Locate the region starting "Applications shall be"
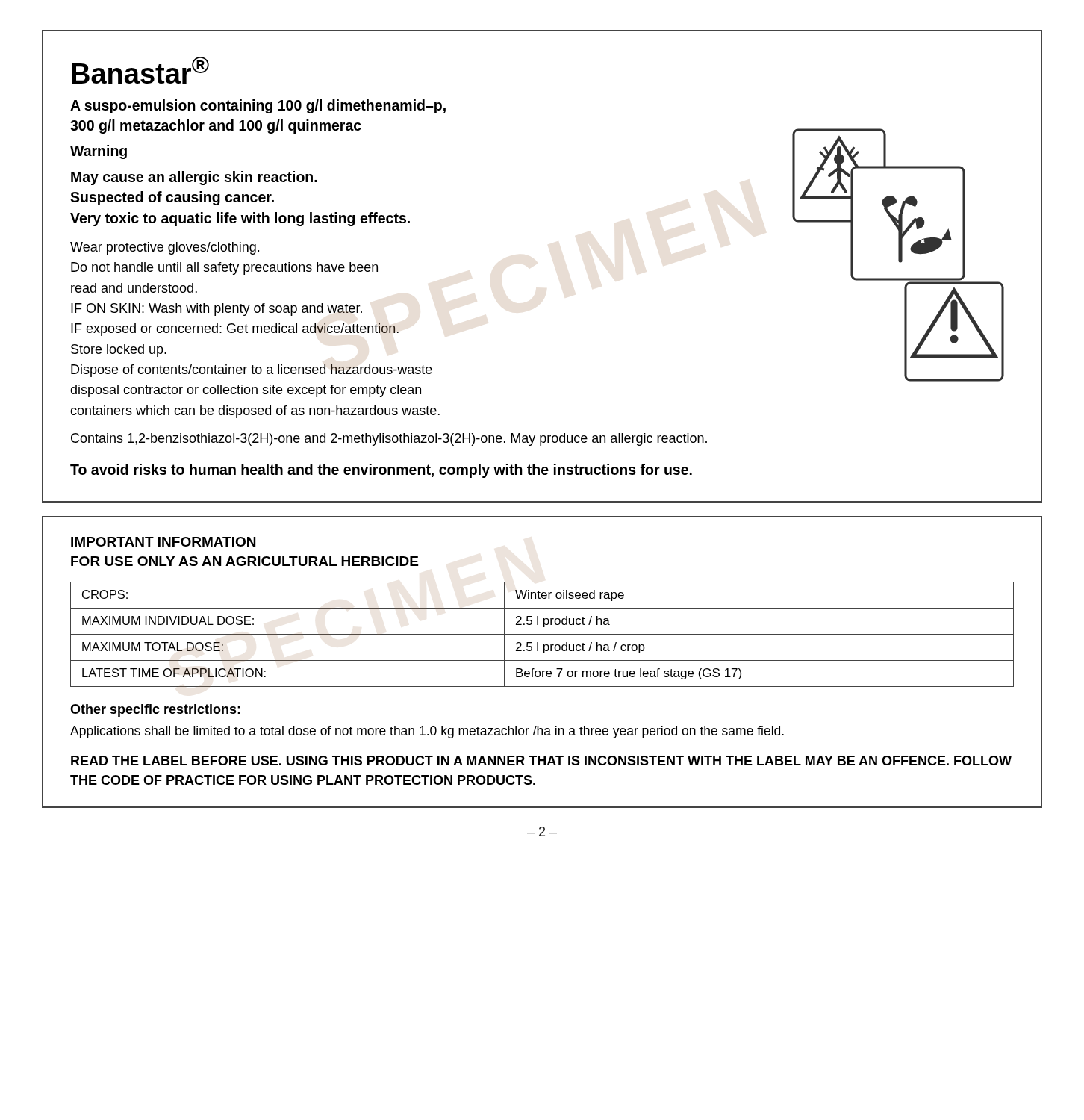This screenshot has width=1084, height=1120. click(427, 731)
